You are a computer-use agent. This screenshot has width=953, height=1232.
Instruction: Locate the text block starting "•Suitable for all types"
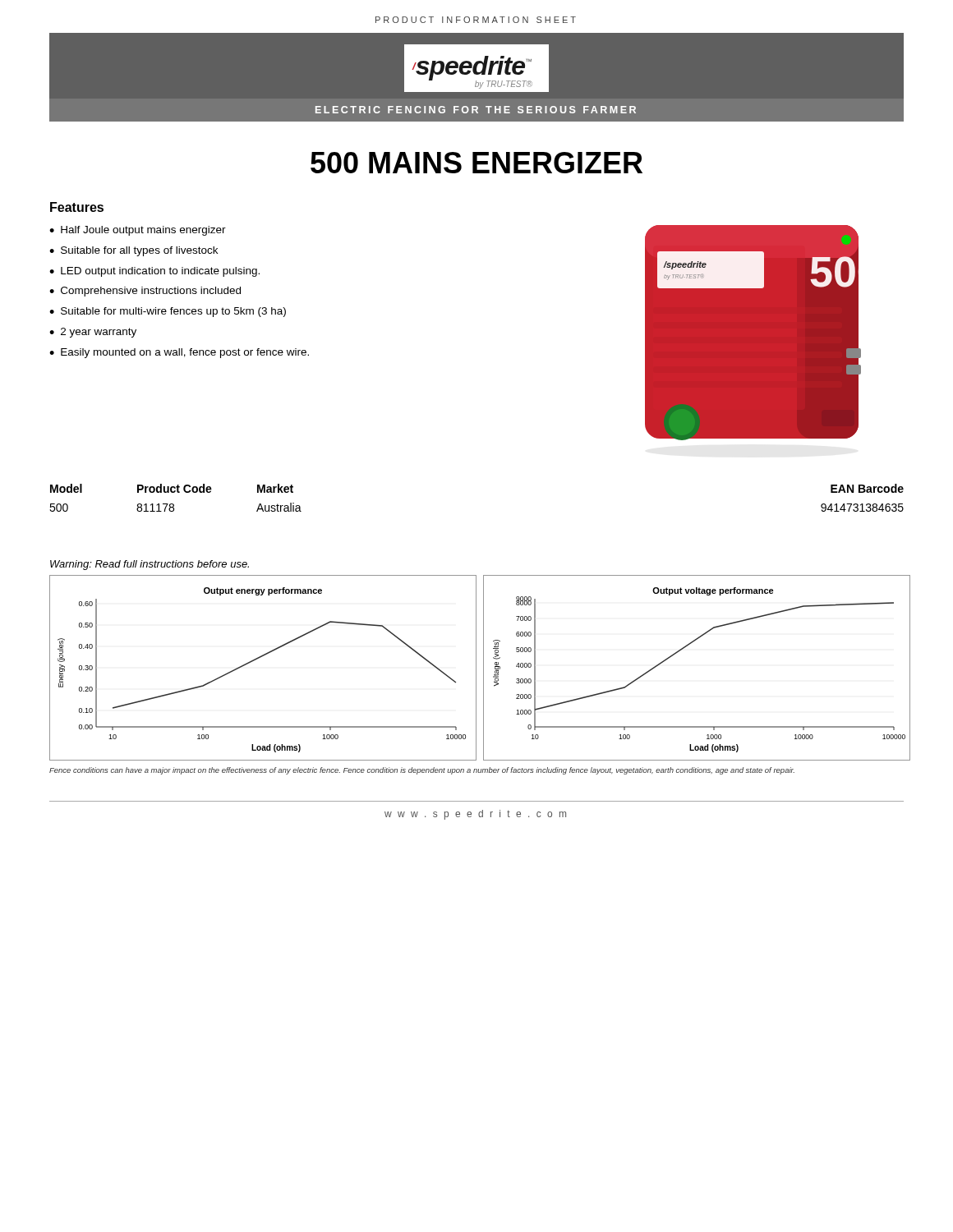(x=134, y=252)
